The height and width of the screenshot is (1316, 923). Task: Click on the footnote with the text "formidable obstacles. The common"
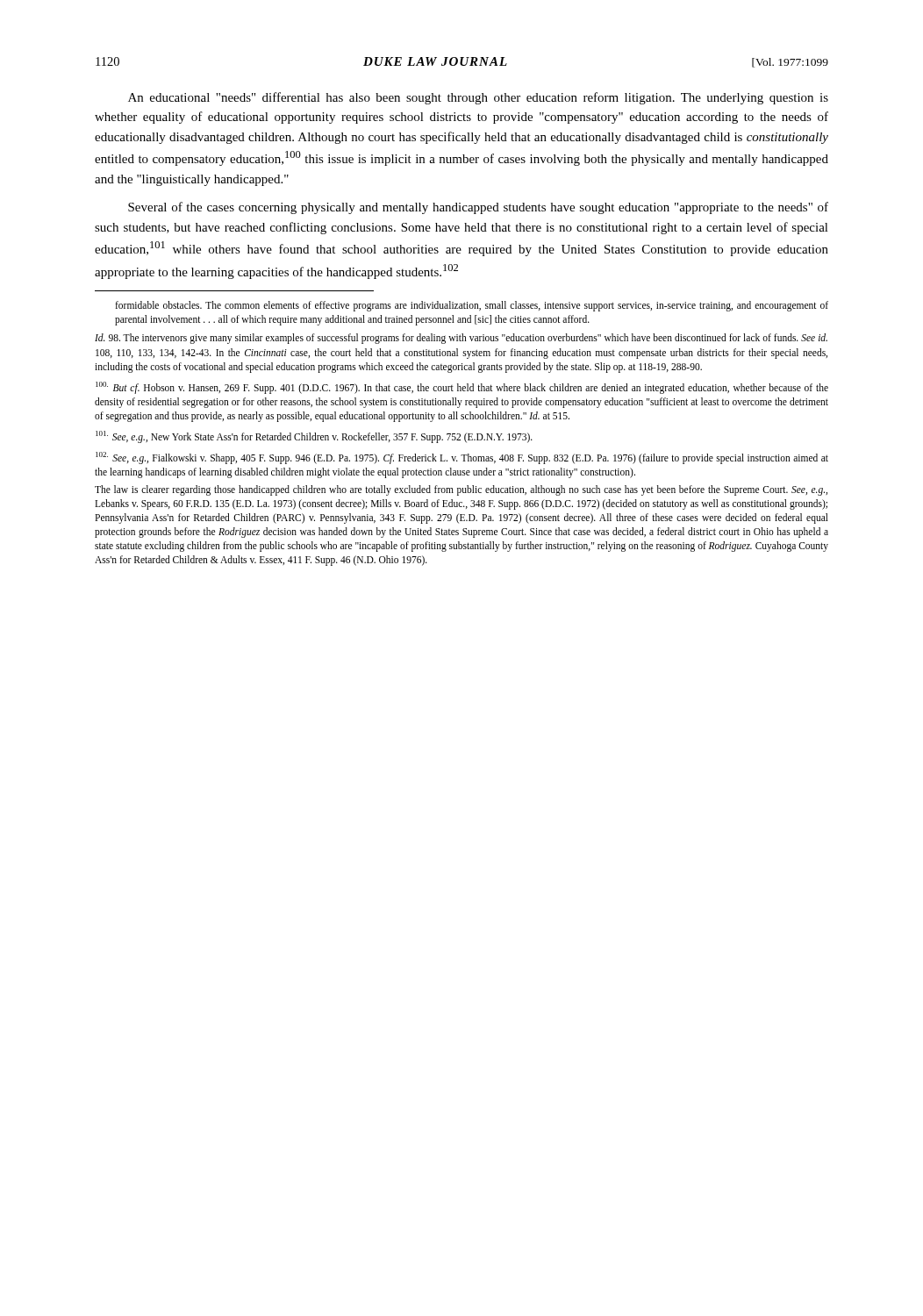pos(472,313)
